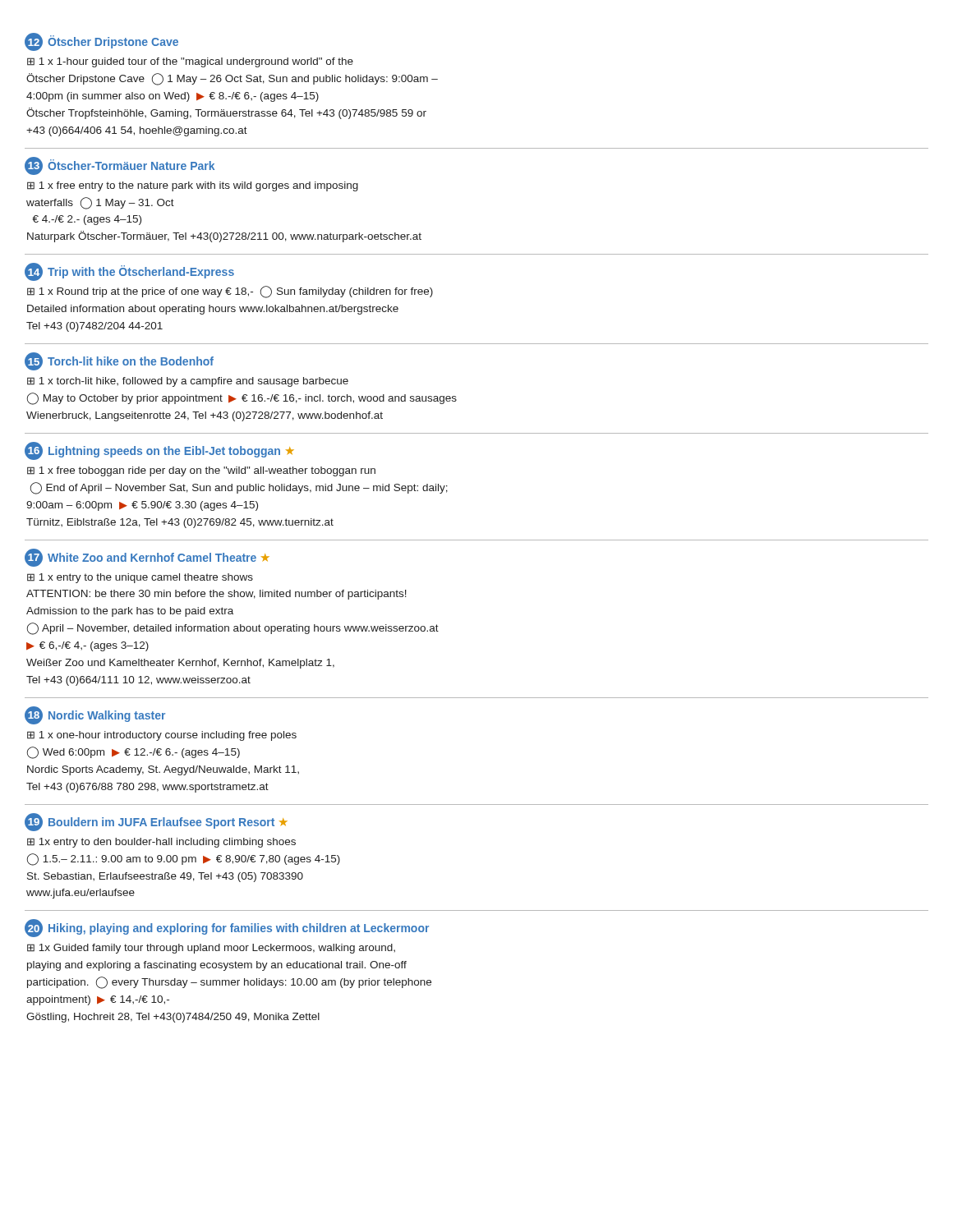Find the block on this page that starts "16 Lightning speeds on the"
This screenshot has height=1232, width=953.
(159, 451)
